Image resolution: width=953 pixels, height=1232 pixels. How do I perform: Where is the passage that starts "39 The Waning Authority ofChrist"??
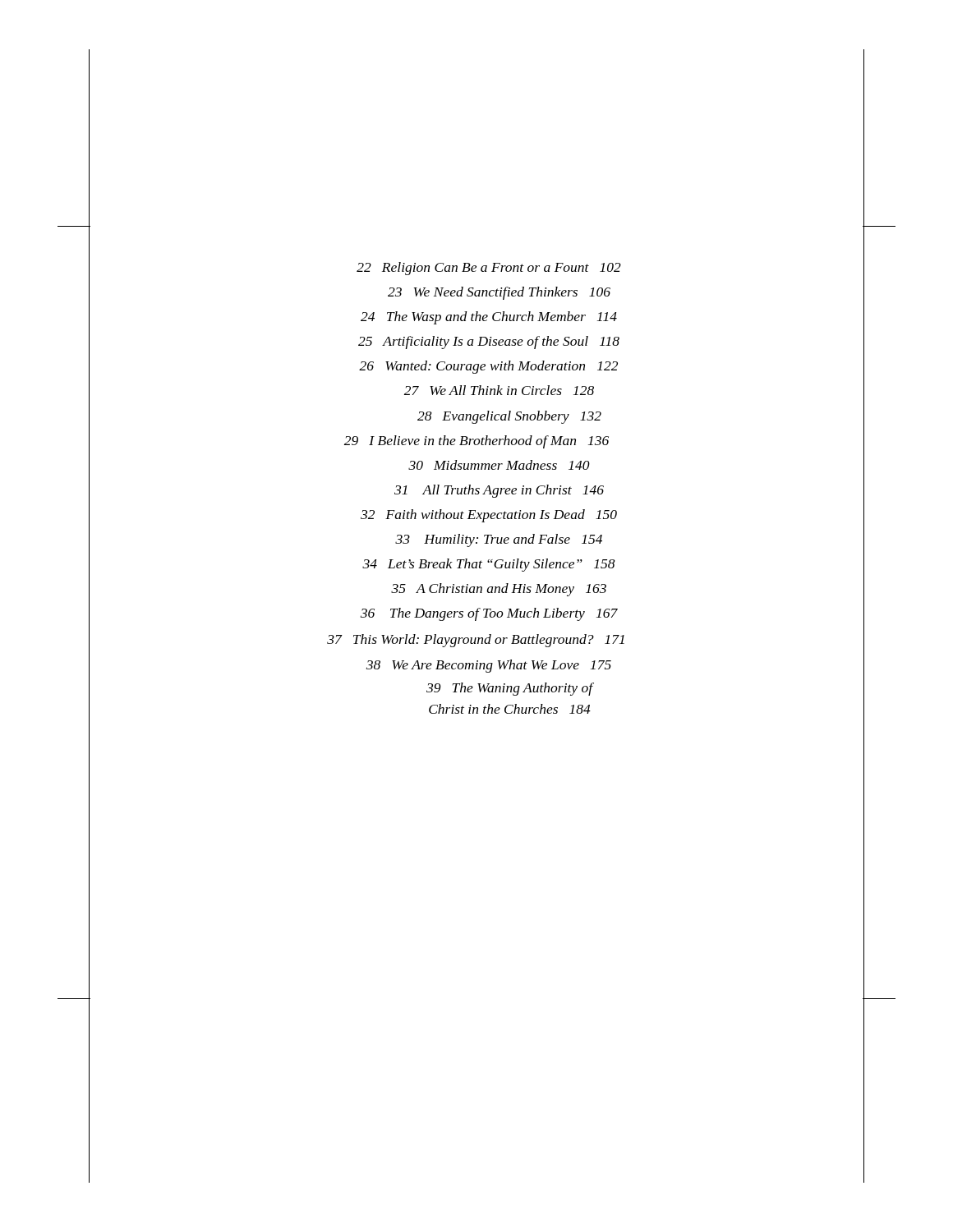coord(509,698)
